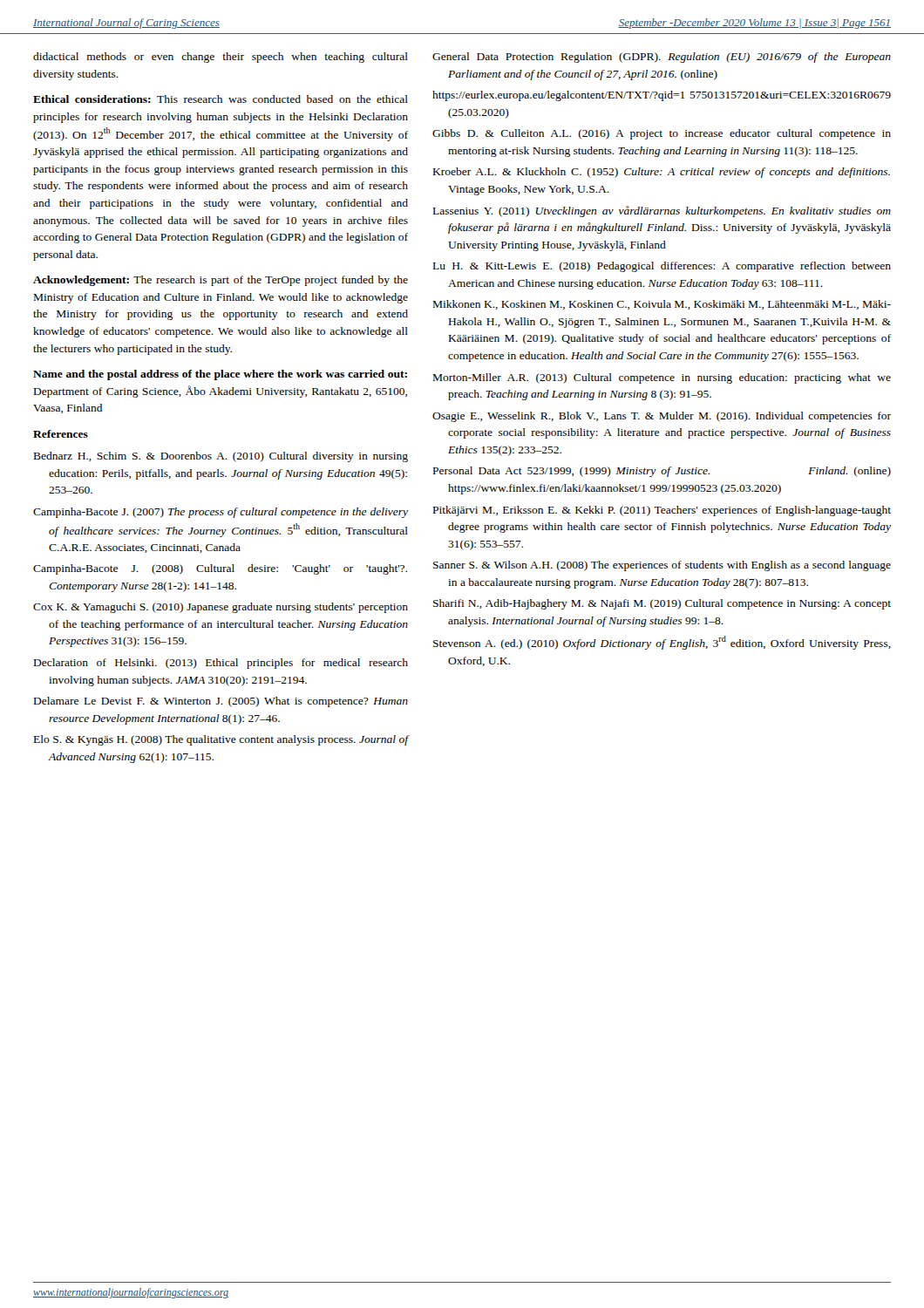Navigate to the element starting "Bednarz H., Schim"
The width and height of the screenshot is (924, 1308).
221,473
